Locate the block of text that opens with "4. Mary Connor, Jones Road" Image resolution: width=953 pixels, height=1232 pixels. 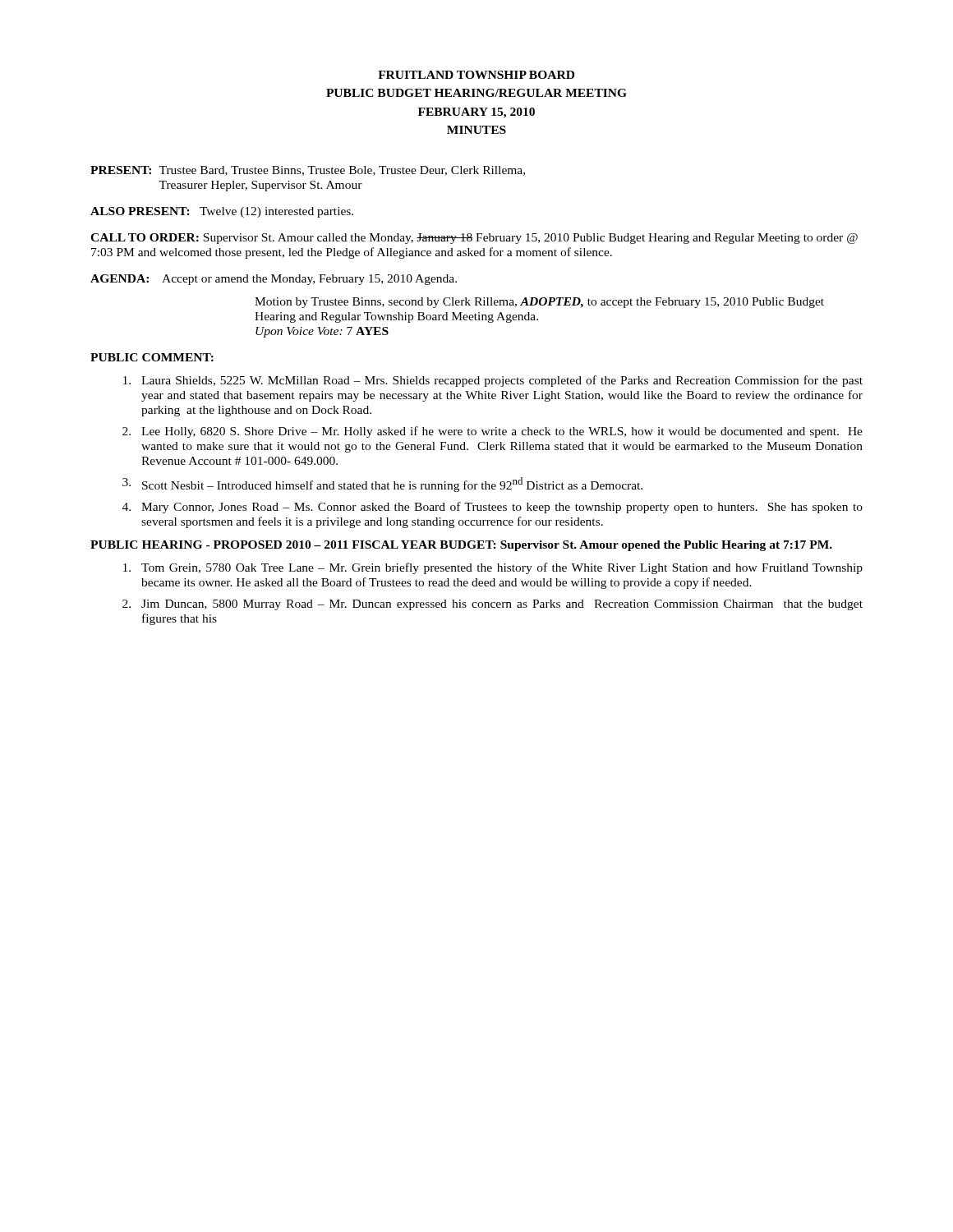476,514
